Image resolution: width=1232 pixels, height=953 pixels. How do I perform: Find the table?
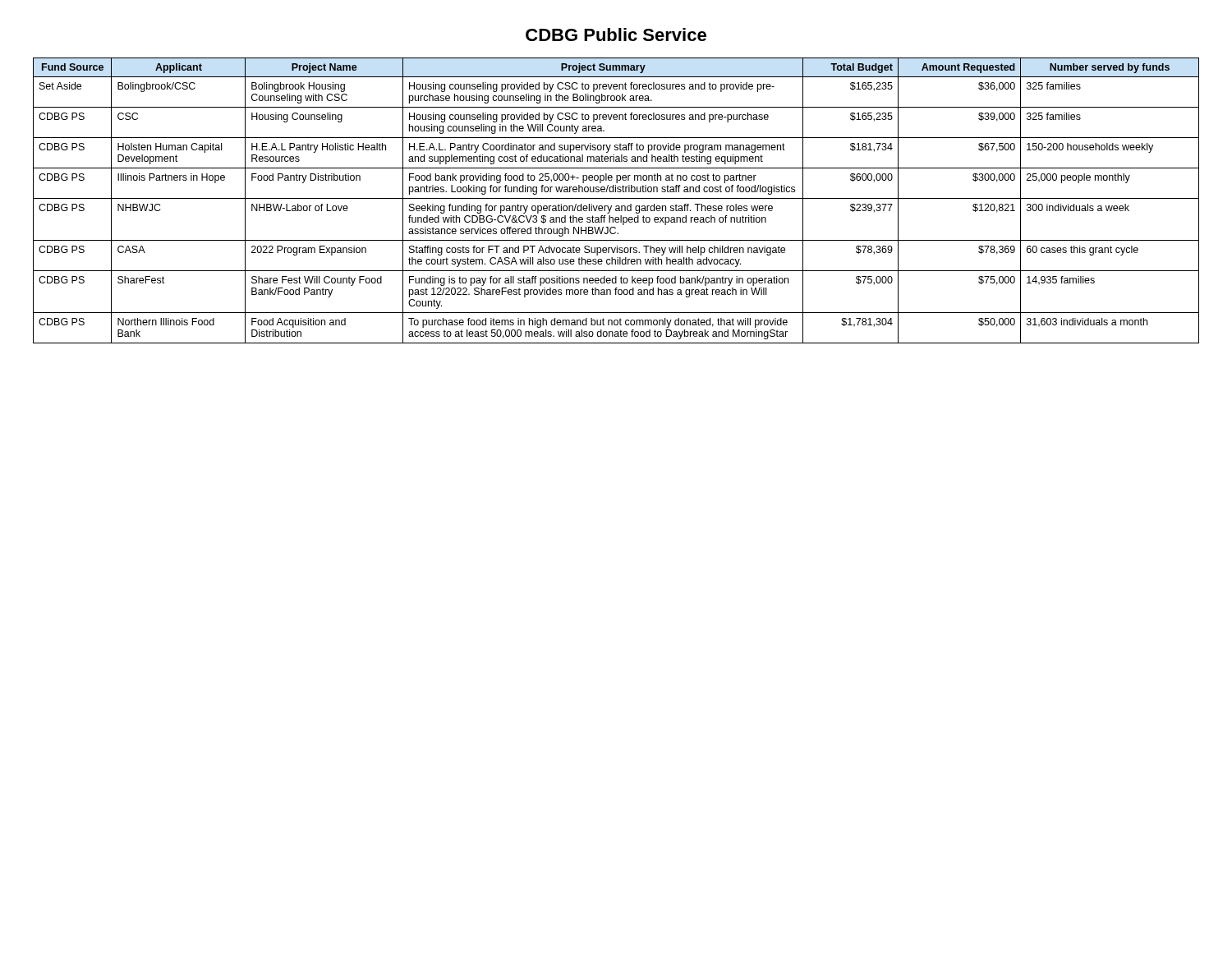(x=616, y=200)
